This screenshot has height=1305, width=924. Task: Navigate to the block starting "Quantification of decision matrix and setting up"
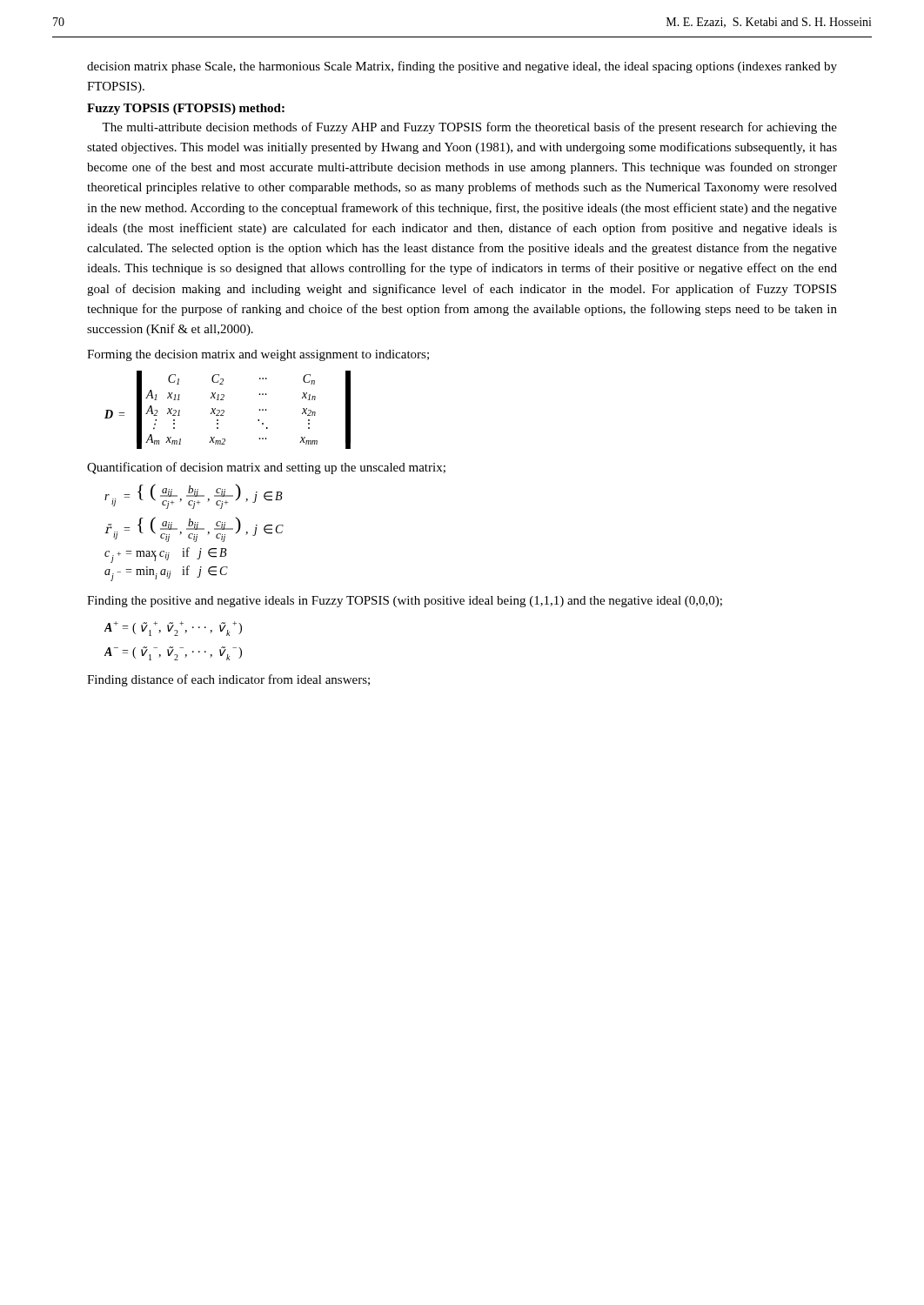tap(267, 467)
